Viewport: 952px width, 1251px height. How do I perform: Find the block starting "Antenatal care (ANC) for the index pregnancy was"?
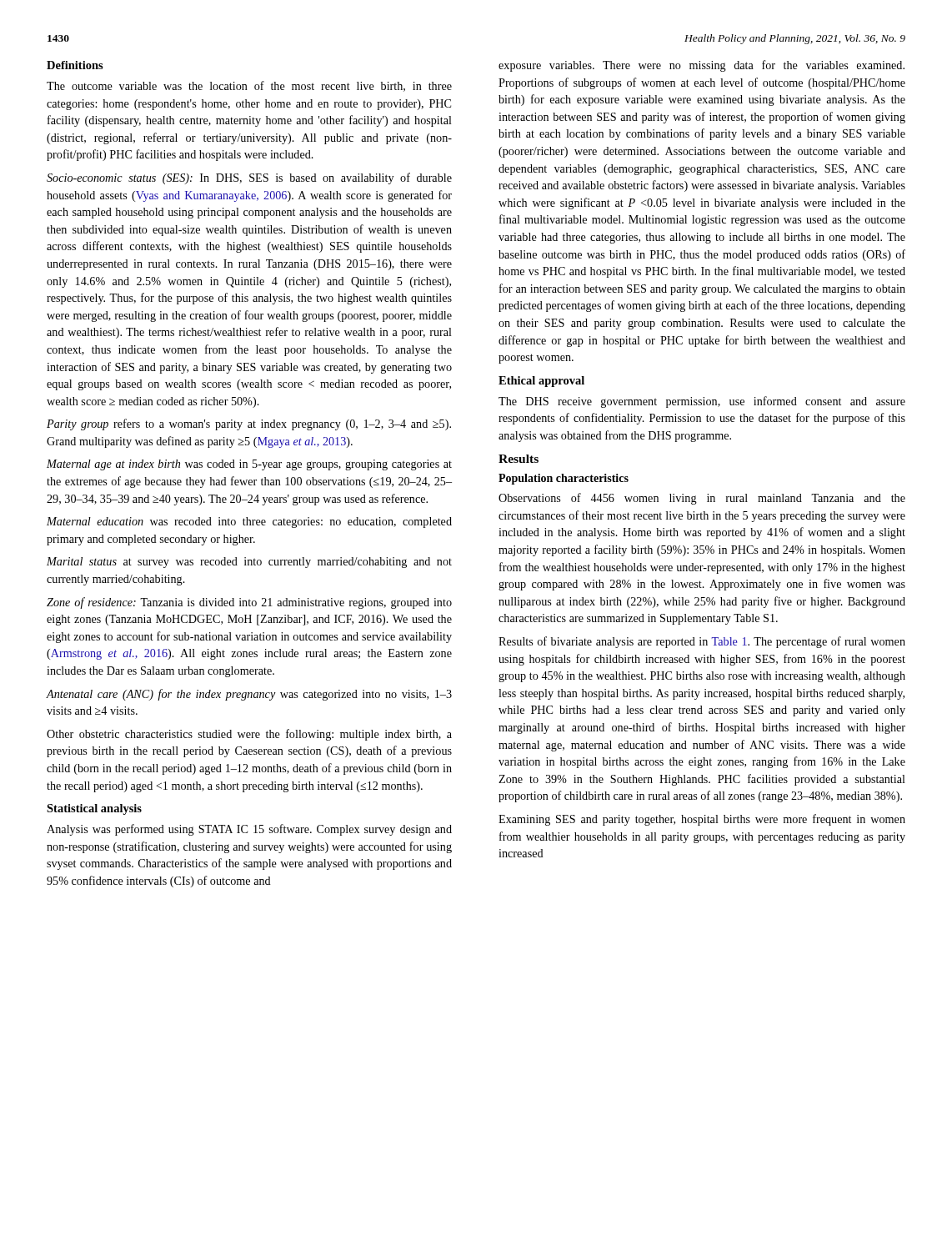tap(249, 702)
